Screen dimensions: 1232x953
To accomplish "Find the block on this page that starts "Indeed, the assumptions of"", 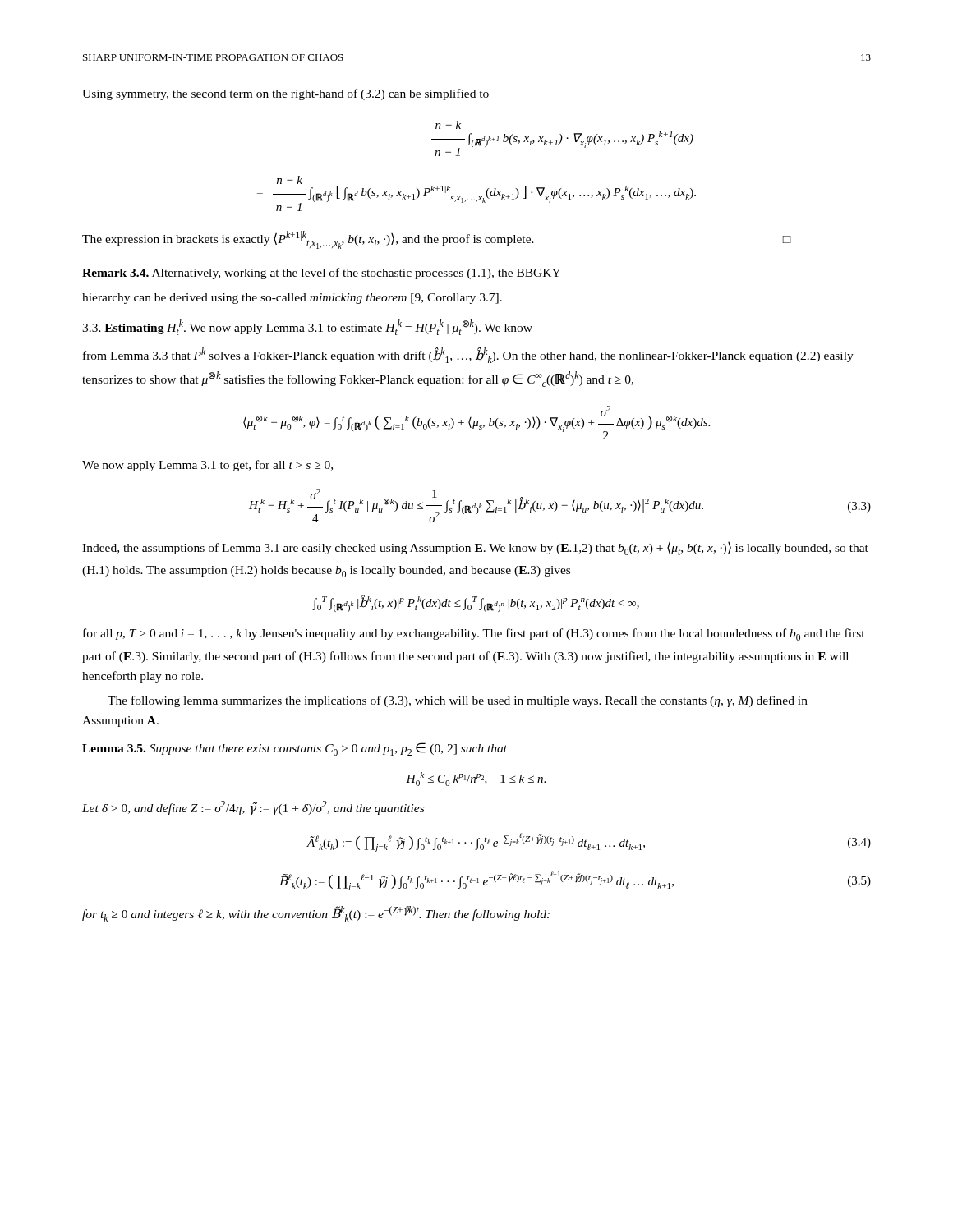I will coord(475,560).
